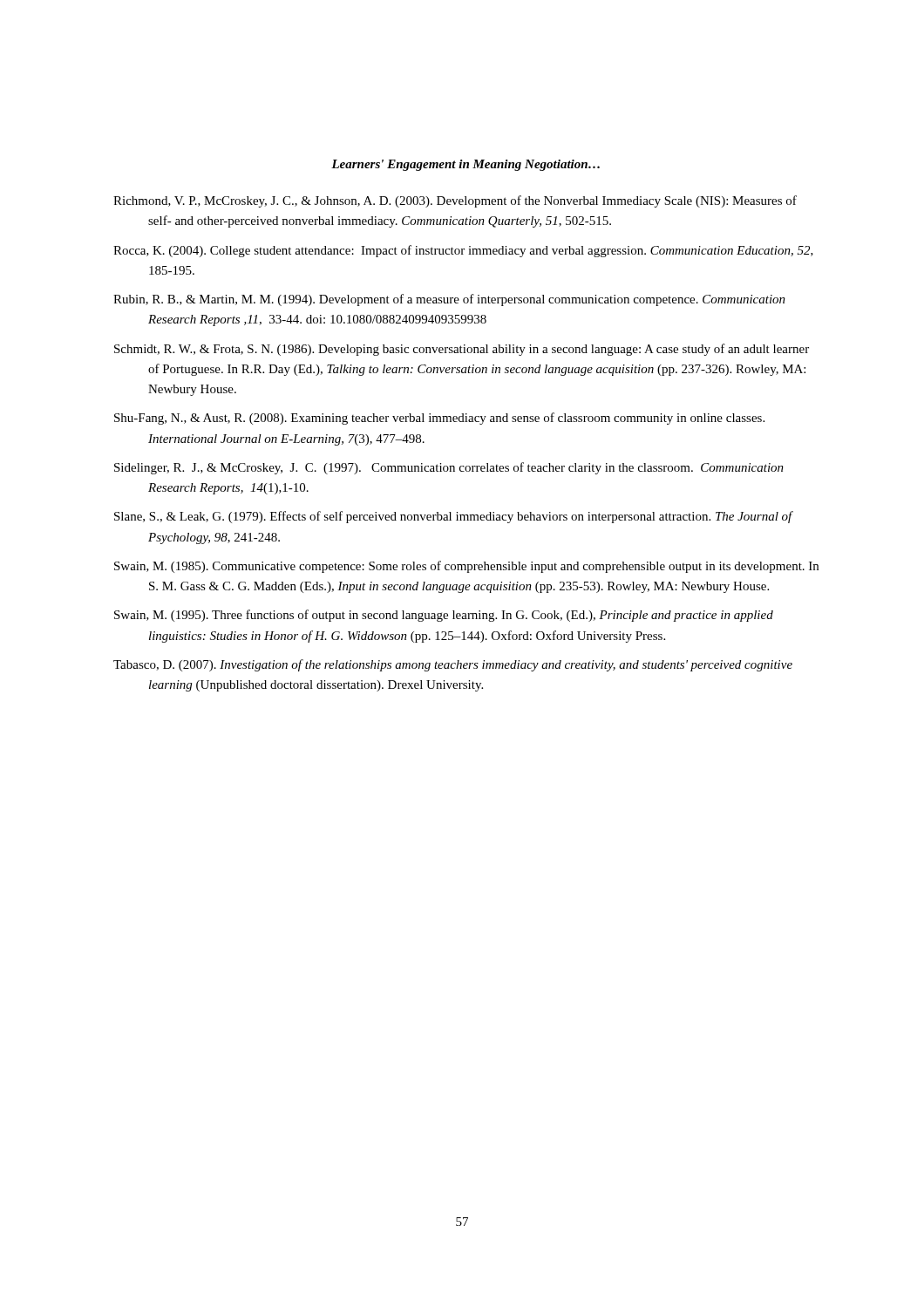This screenshot has height=1308, width=924.
Task: Locate the block of text that opens with "Richmond, V. P.,"
Action: pos(455,211)
